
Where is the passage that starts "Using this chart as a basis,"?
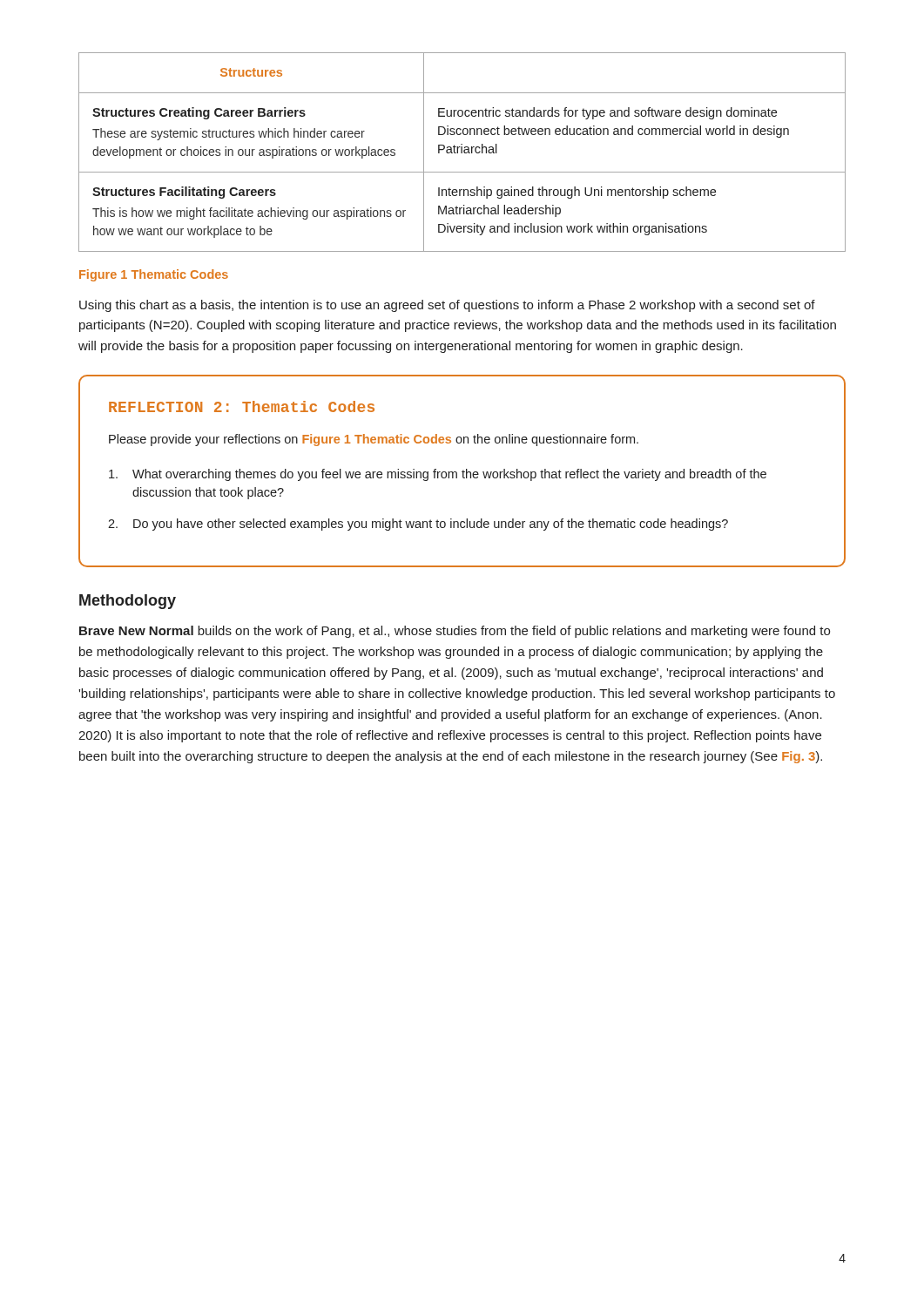[x=462, y=325]
